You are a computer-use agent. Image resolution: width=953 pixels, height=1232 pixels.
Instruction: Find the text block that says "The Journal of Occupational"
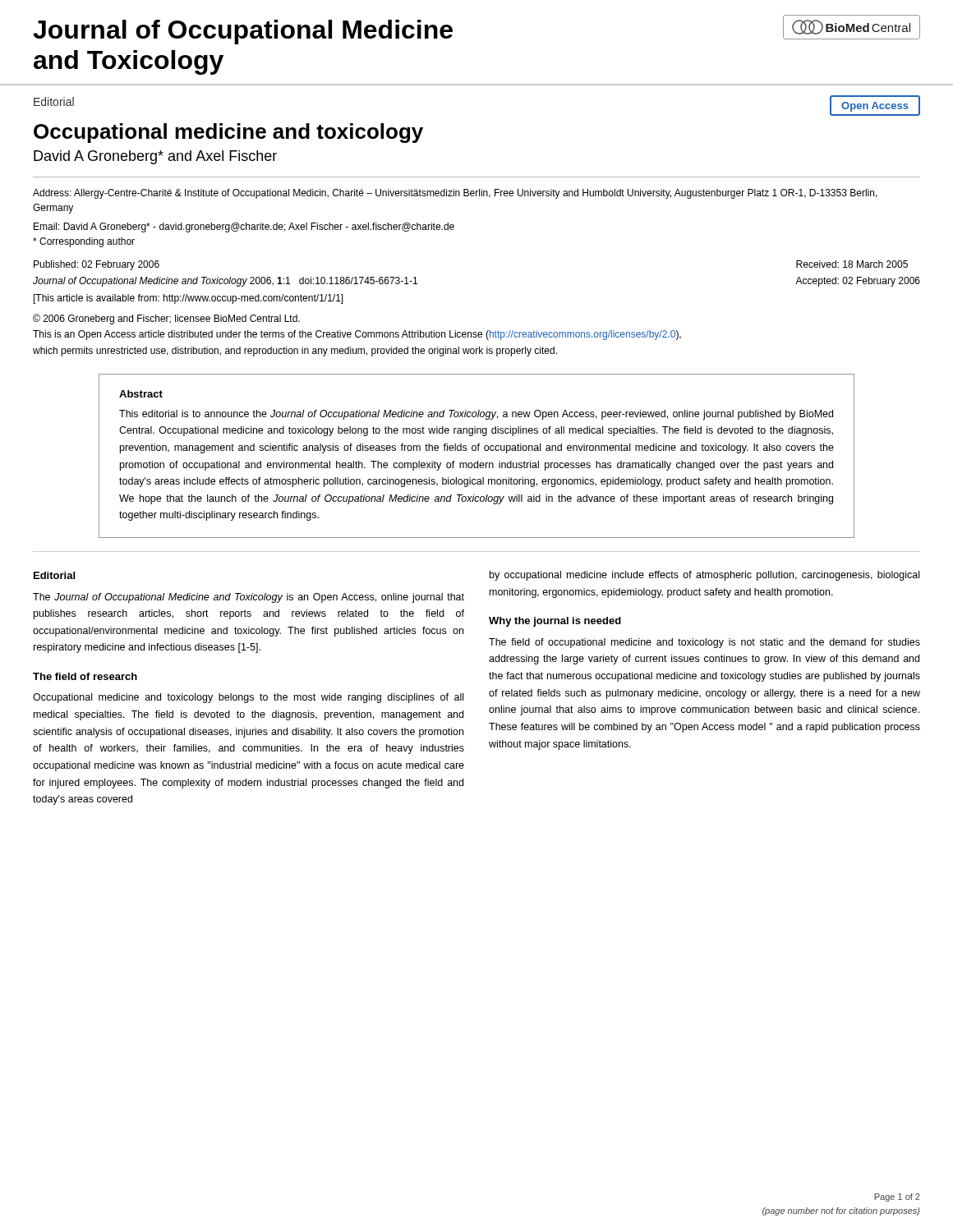[x=249, y=622]
